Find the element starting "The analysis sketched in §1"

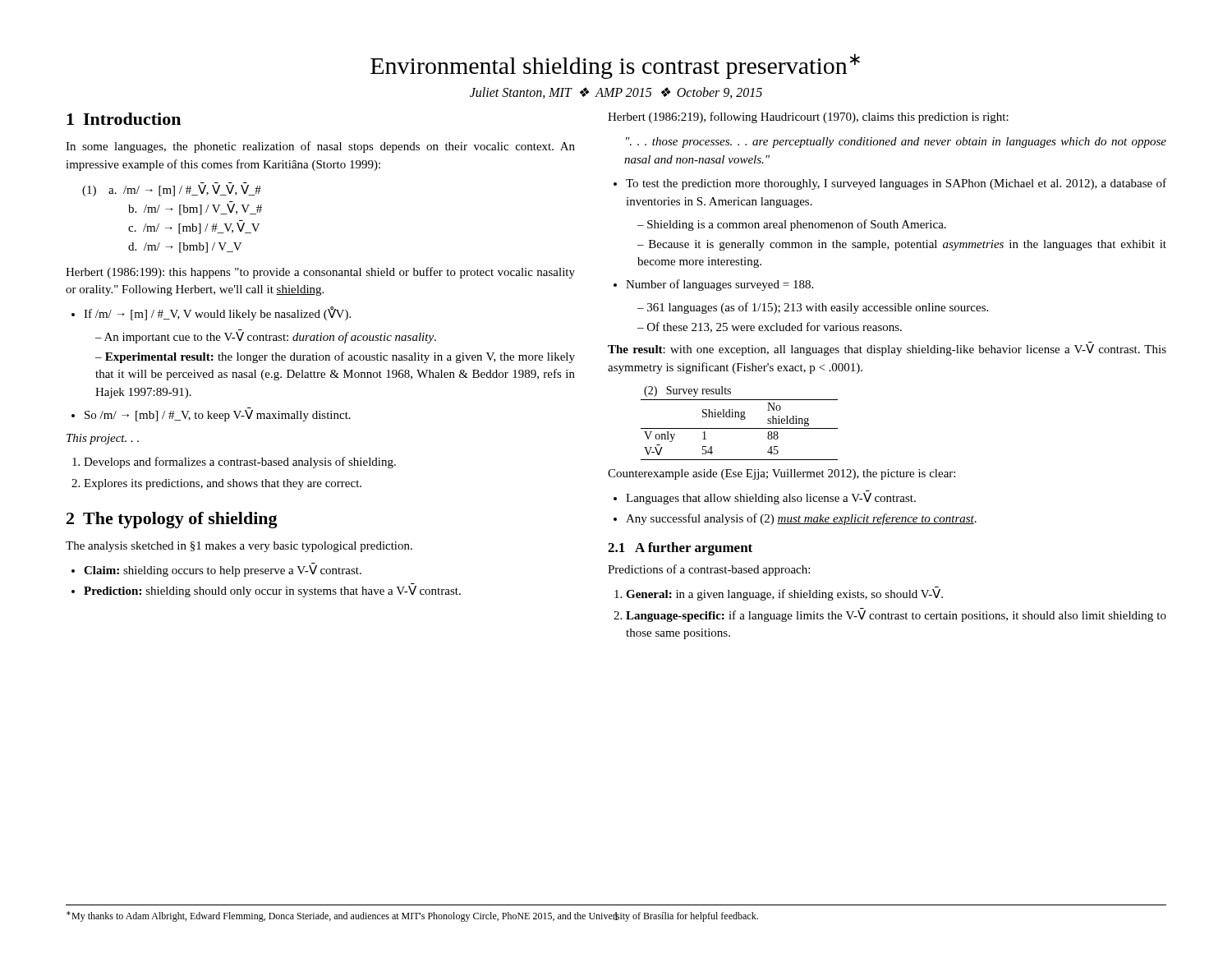click(320, 546)
